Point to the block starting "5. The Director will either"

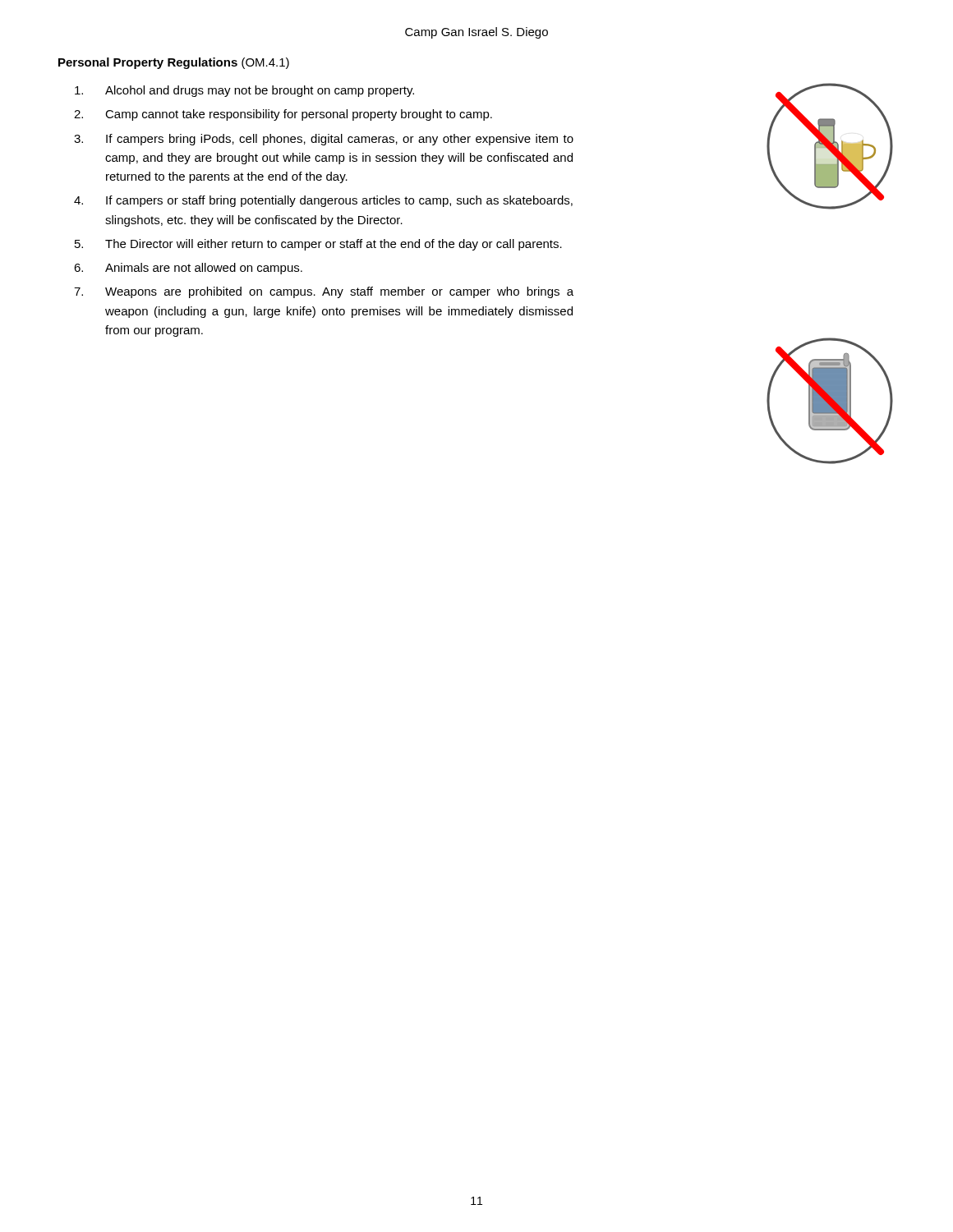315,243
